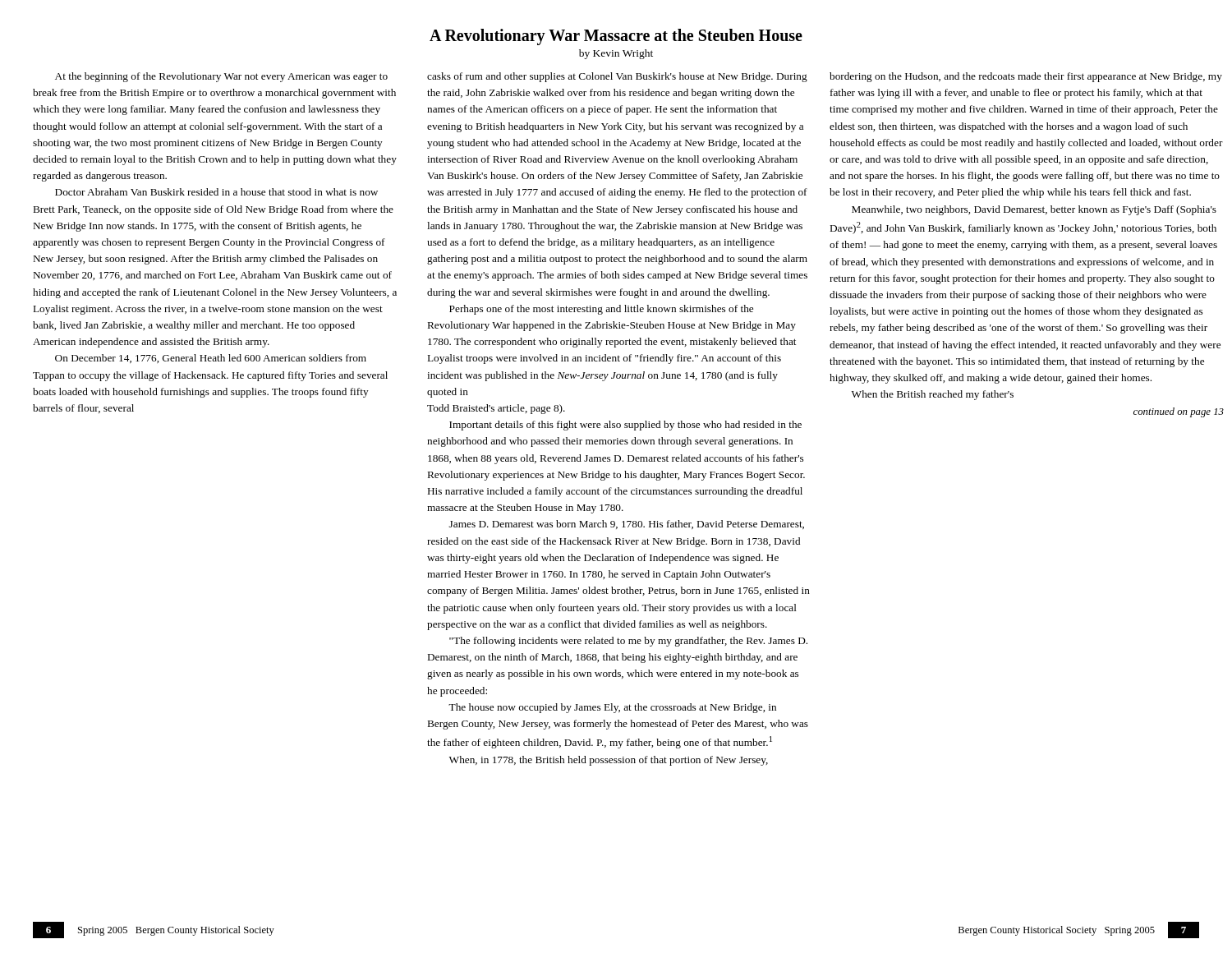This screenshot has width=1232, height=953.
Task: Select the text starting "Doctor Abraham Van Buskirk"
Action: click(216, 267)
